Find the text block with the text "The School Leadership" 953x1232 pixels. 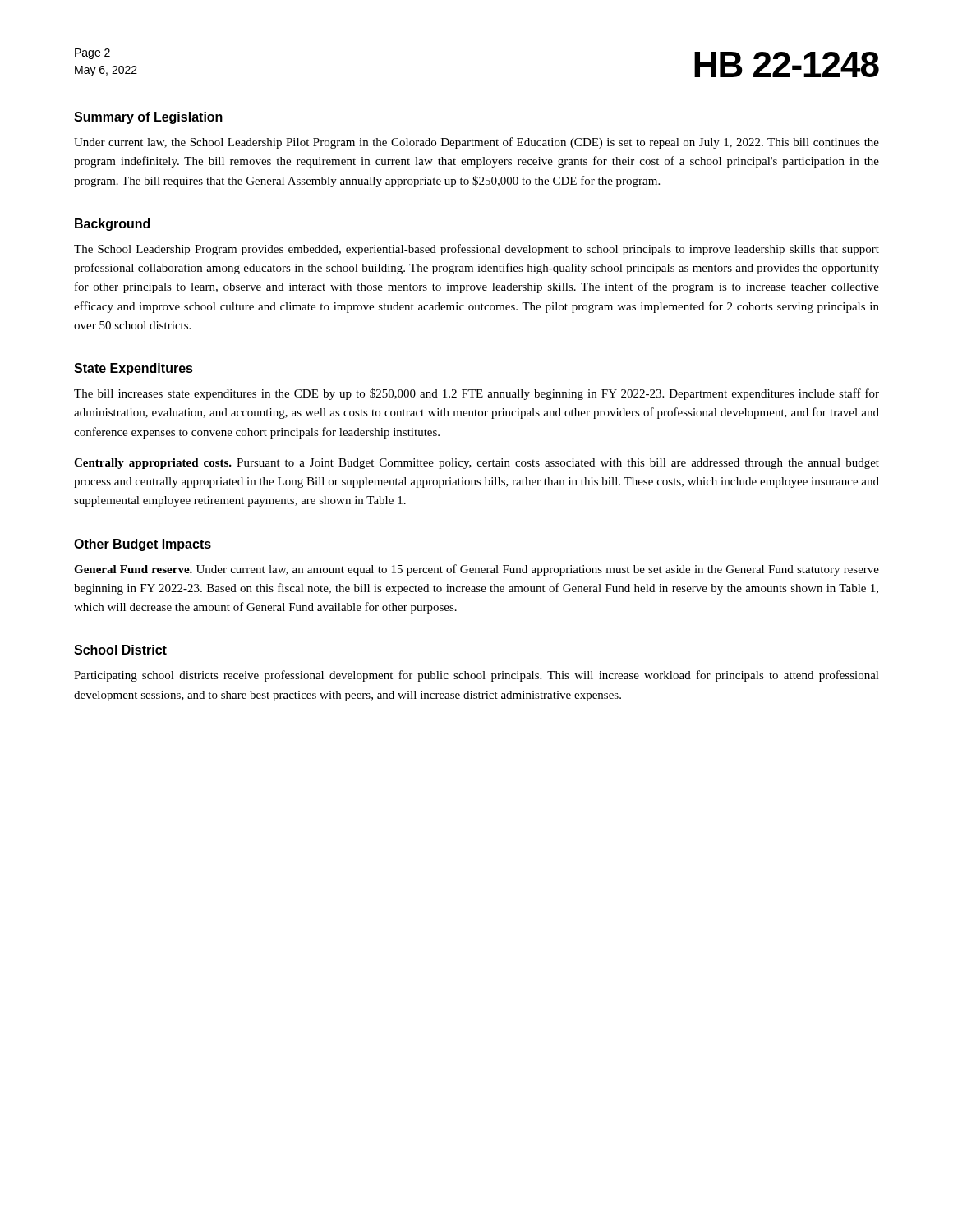[476, 287]
